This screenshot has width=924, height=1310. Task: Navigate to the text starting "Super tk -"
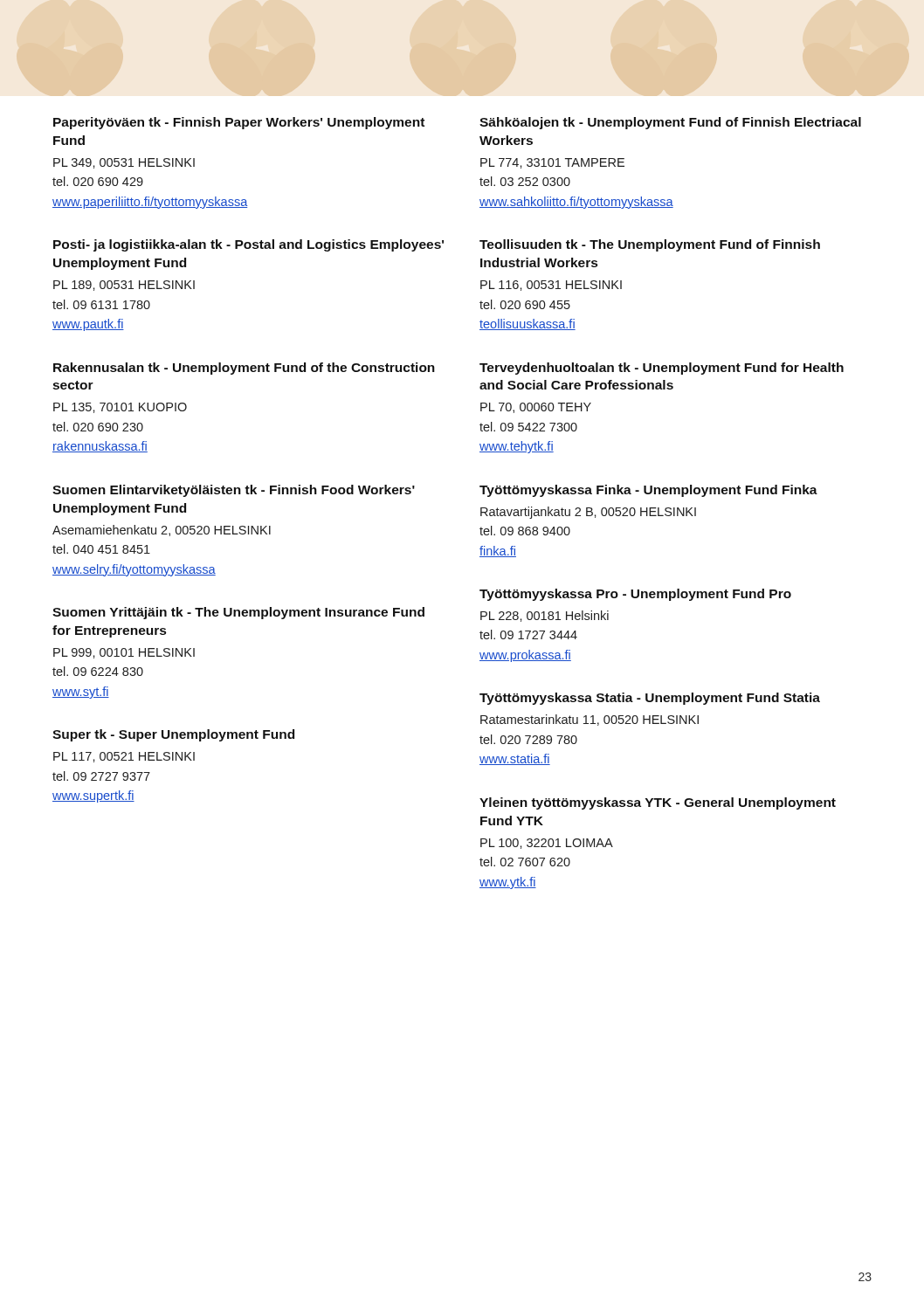pos(173,735)
